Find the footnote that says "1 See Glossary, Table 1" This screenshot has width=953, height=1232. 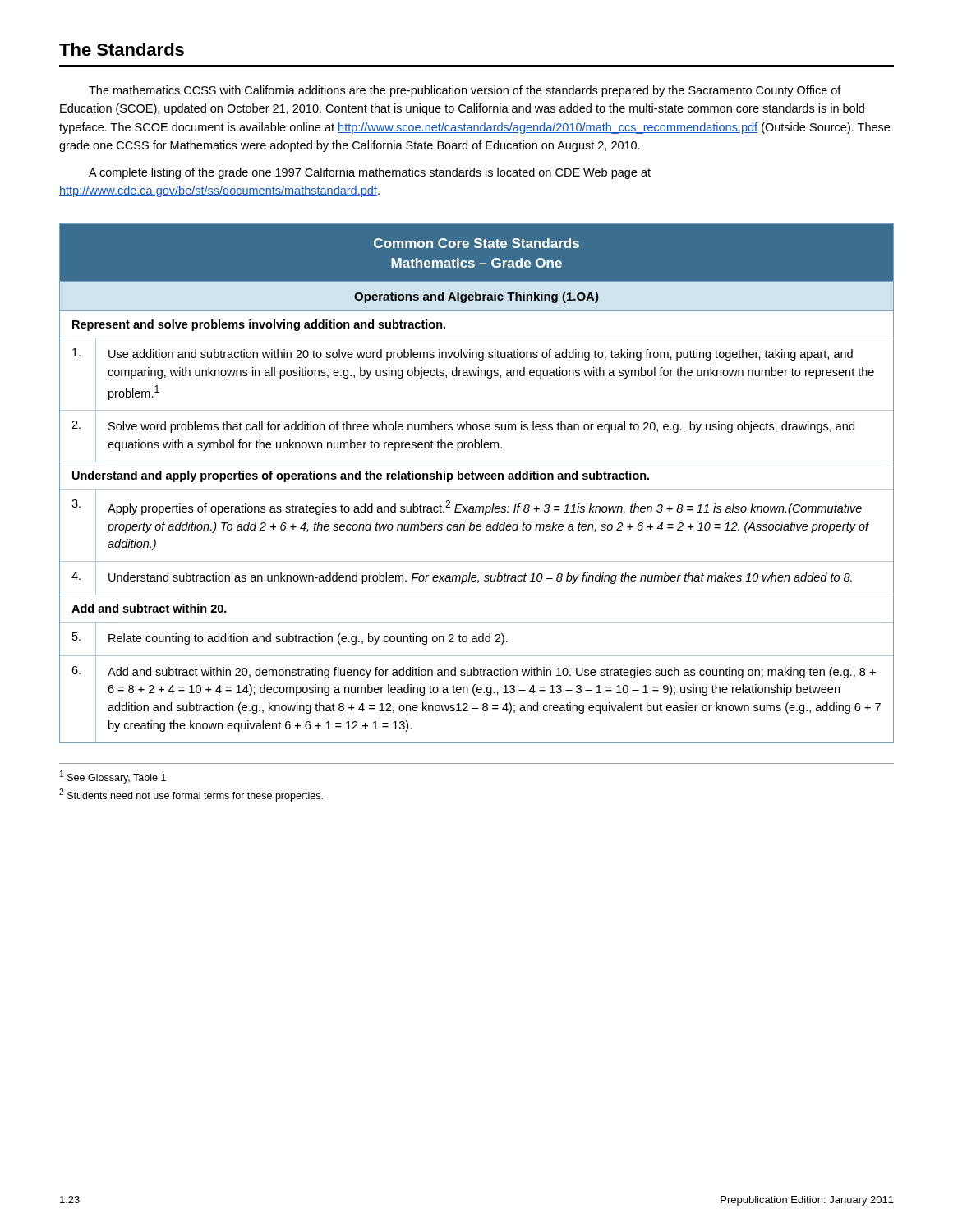click(113, 776)
